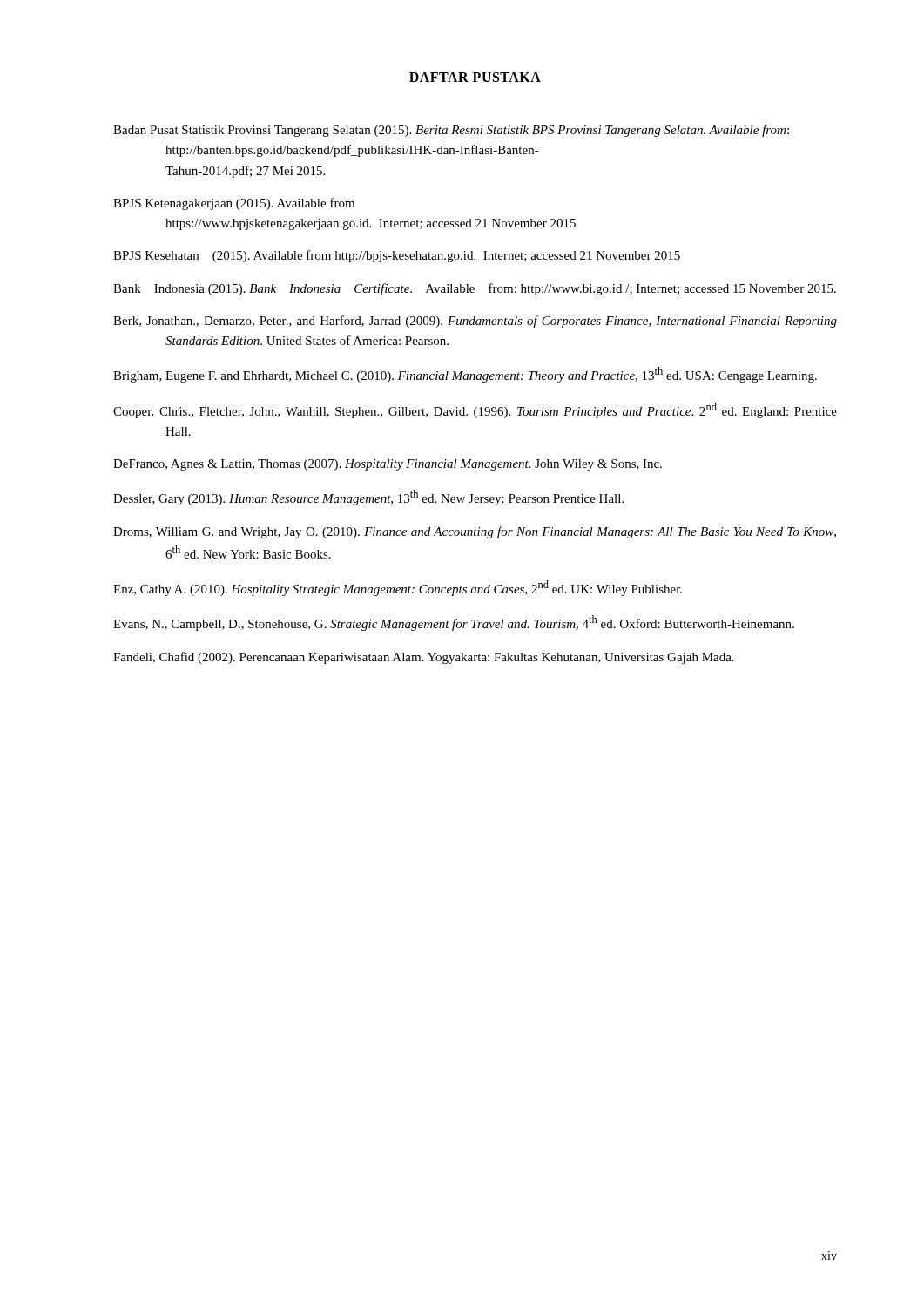This screenshot has width=924, height=1307.
Task: Find the list item that reads "Droms, William G. and Wright, Jay"
Action: (475, 543)
